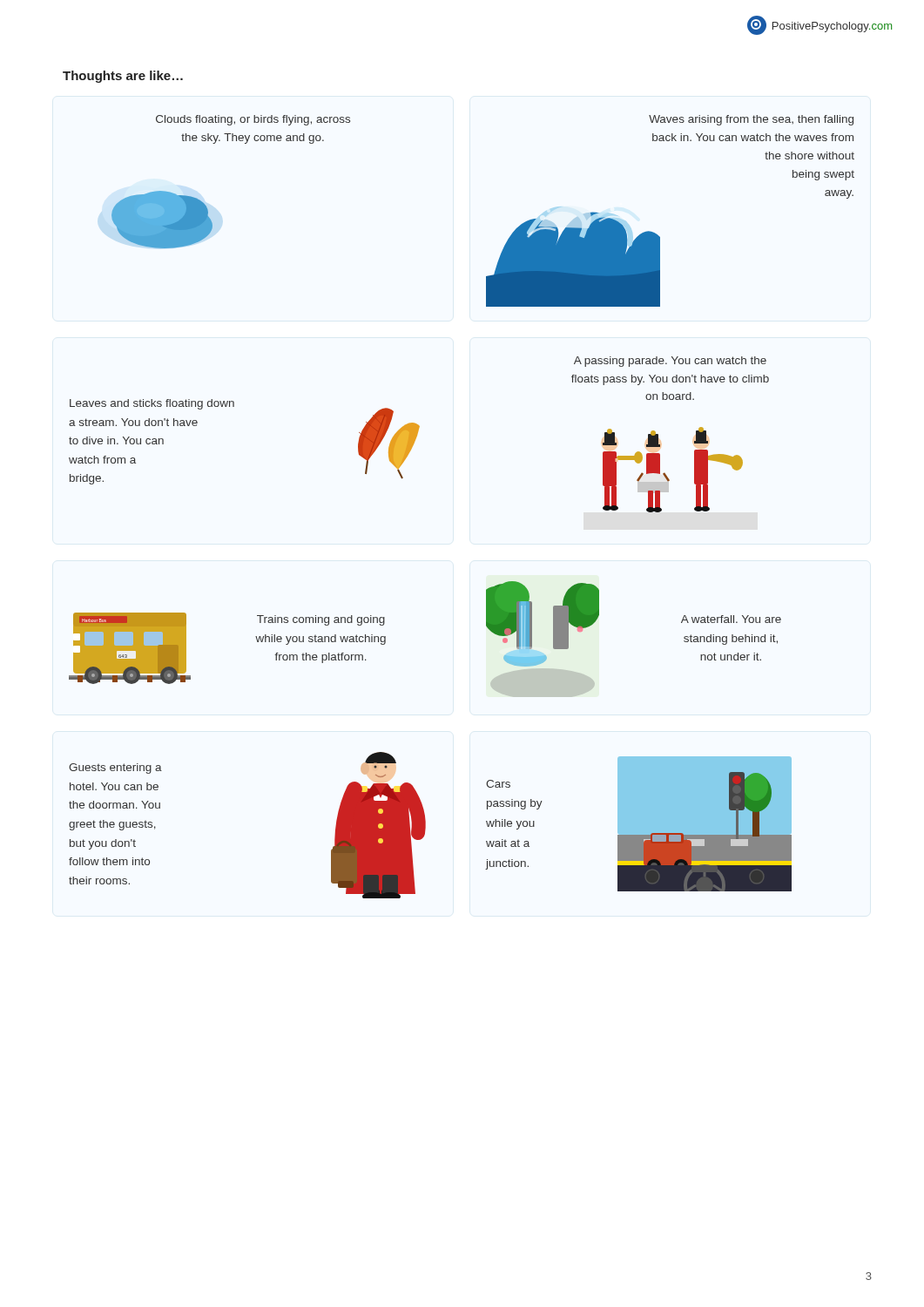Viewport: 924px width, 1307px height.
Task: Point to "Thoughts are like…"
Action: point(123,75)
